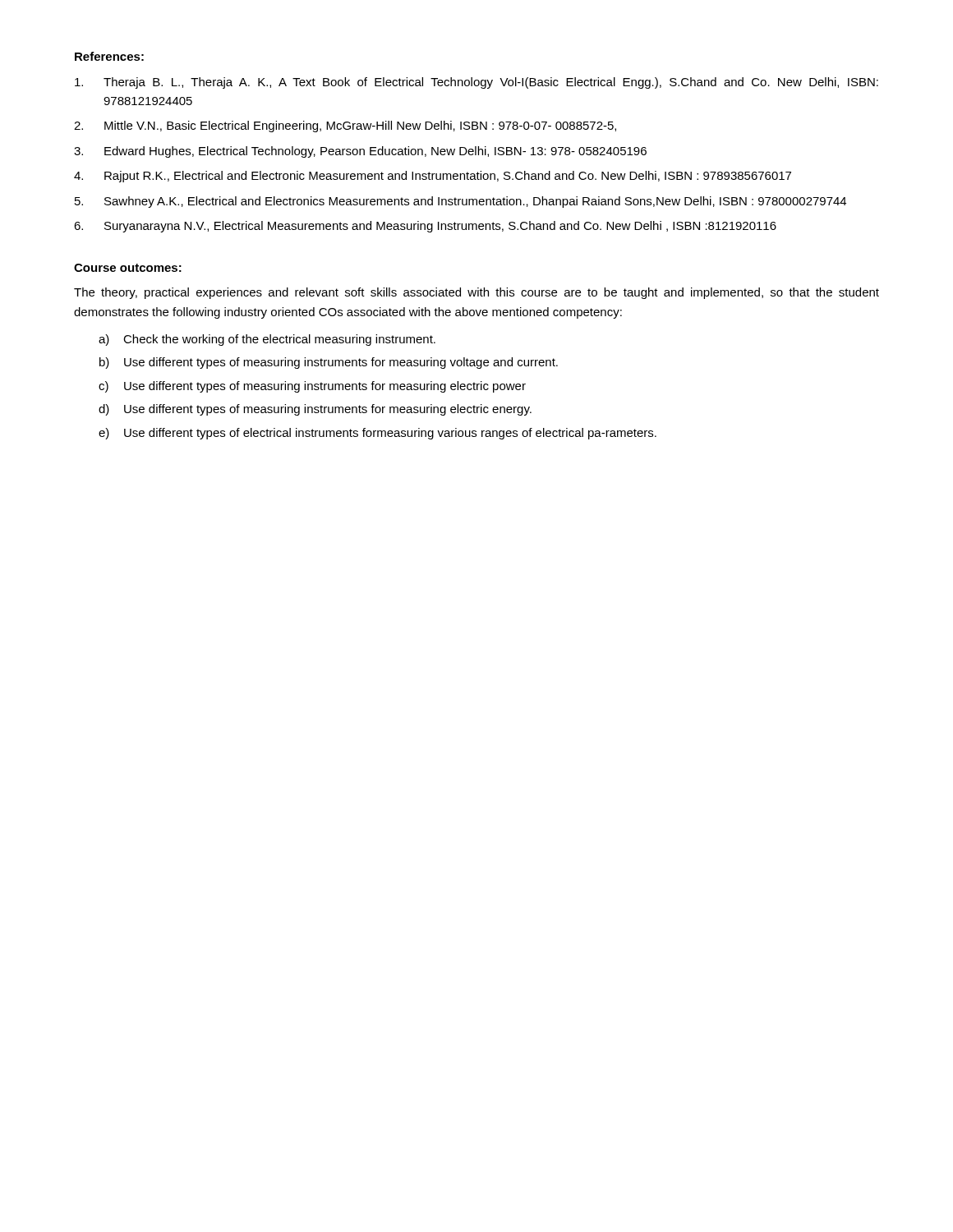Screen dimensions: 1232x953
Task: Click on the text starting "b) Use different types"
Action: click(x=489, y=362)
